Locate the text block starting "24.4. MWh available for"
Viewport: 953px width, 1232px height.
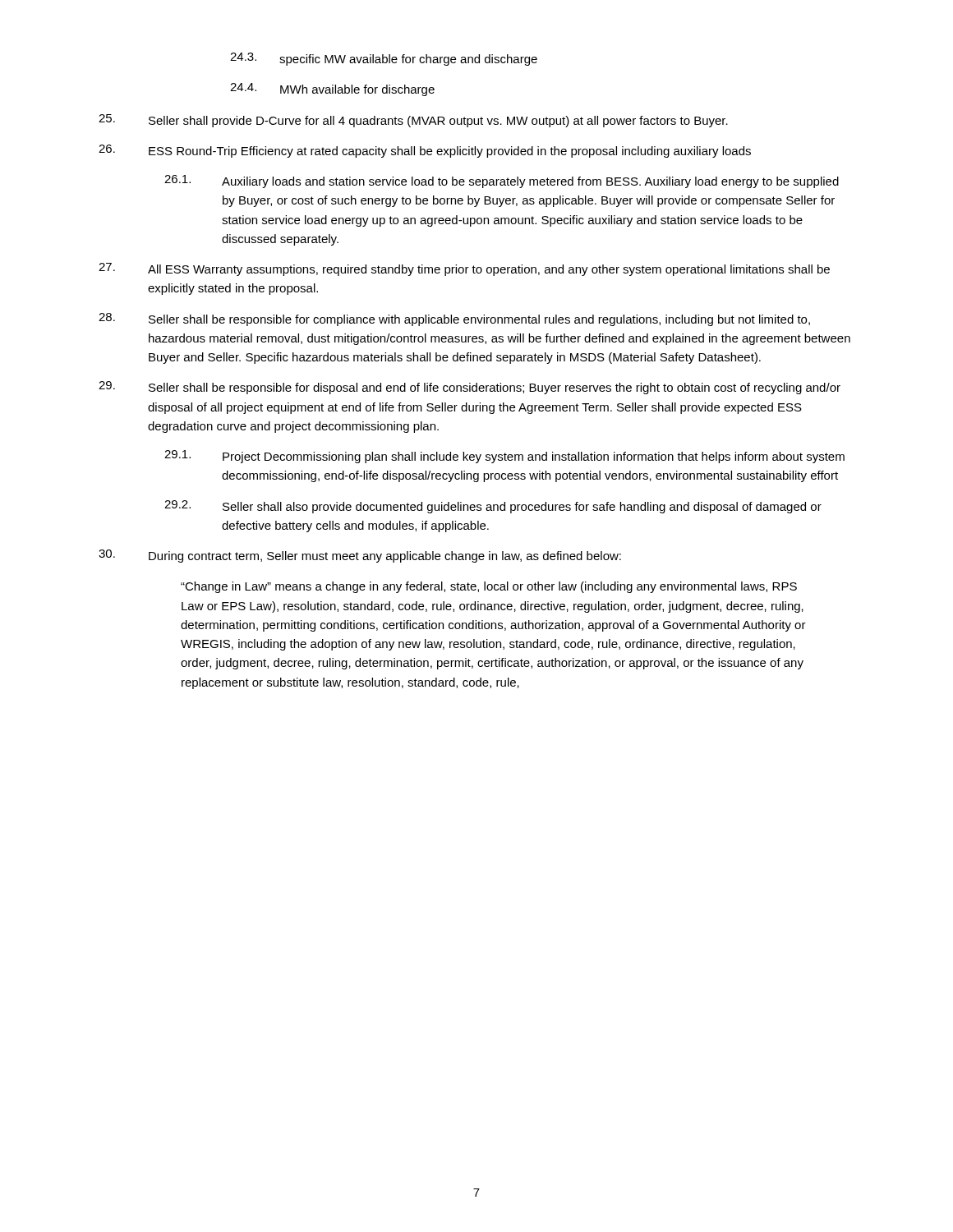(332, 90)
